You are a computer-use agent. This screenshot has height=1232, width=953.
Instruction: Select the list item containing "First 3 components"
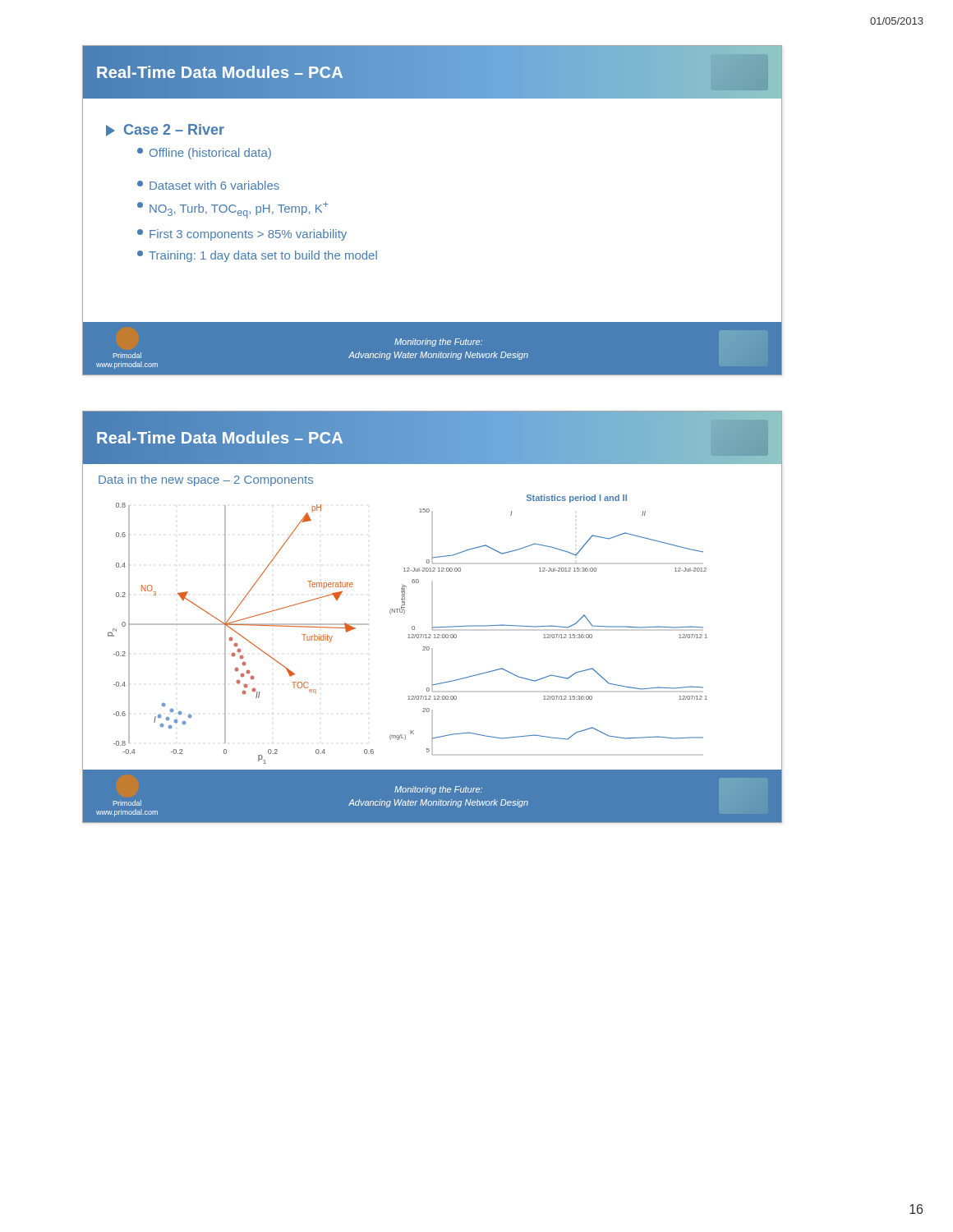242,233
